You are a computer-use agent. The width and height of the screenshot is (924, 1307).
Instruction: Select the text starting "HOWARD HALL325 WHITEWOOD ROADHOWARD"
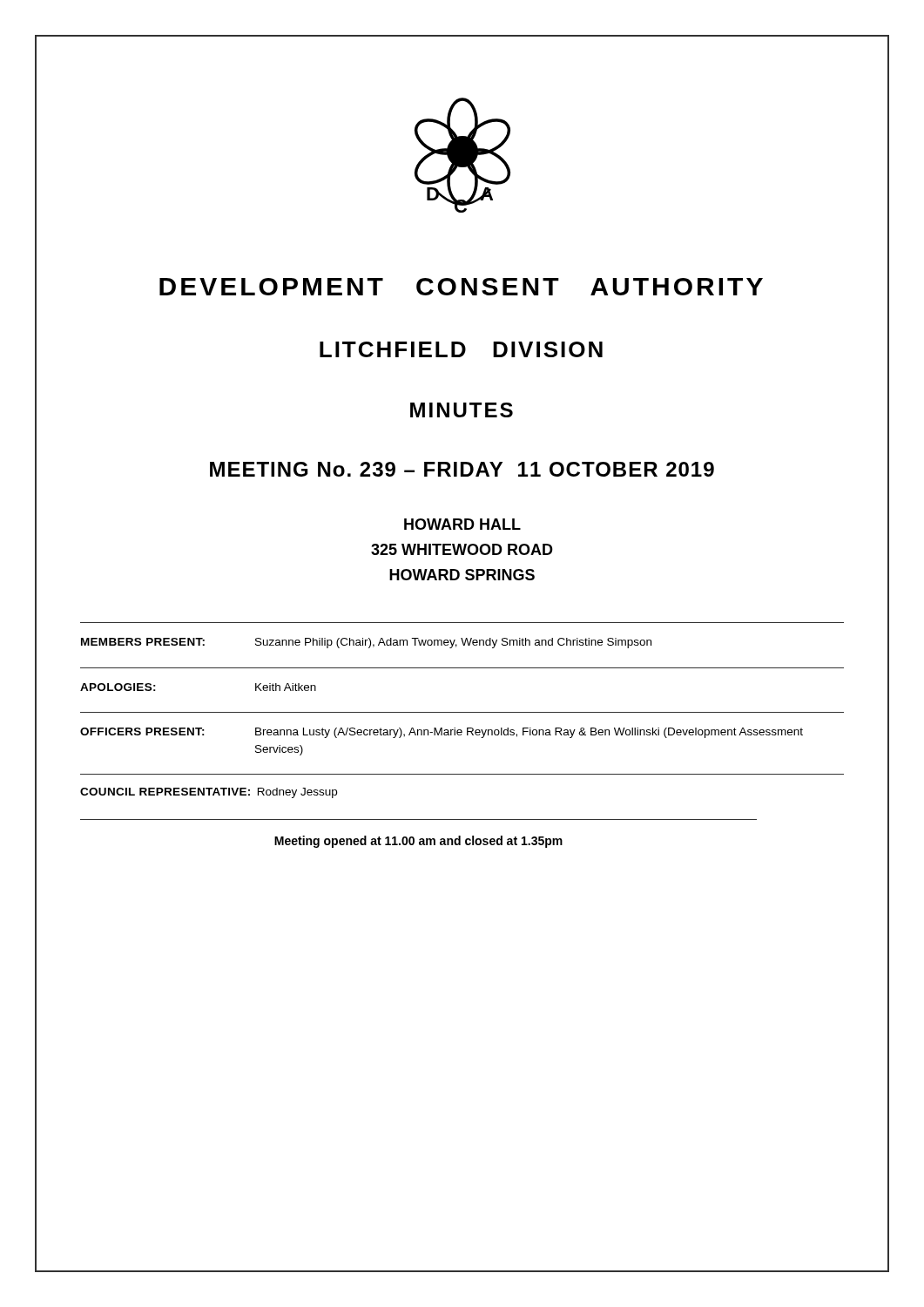(x=462, y=550)
